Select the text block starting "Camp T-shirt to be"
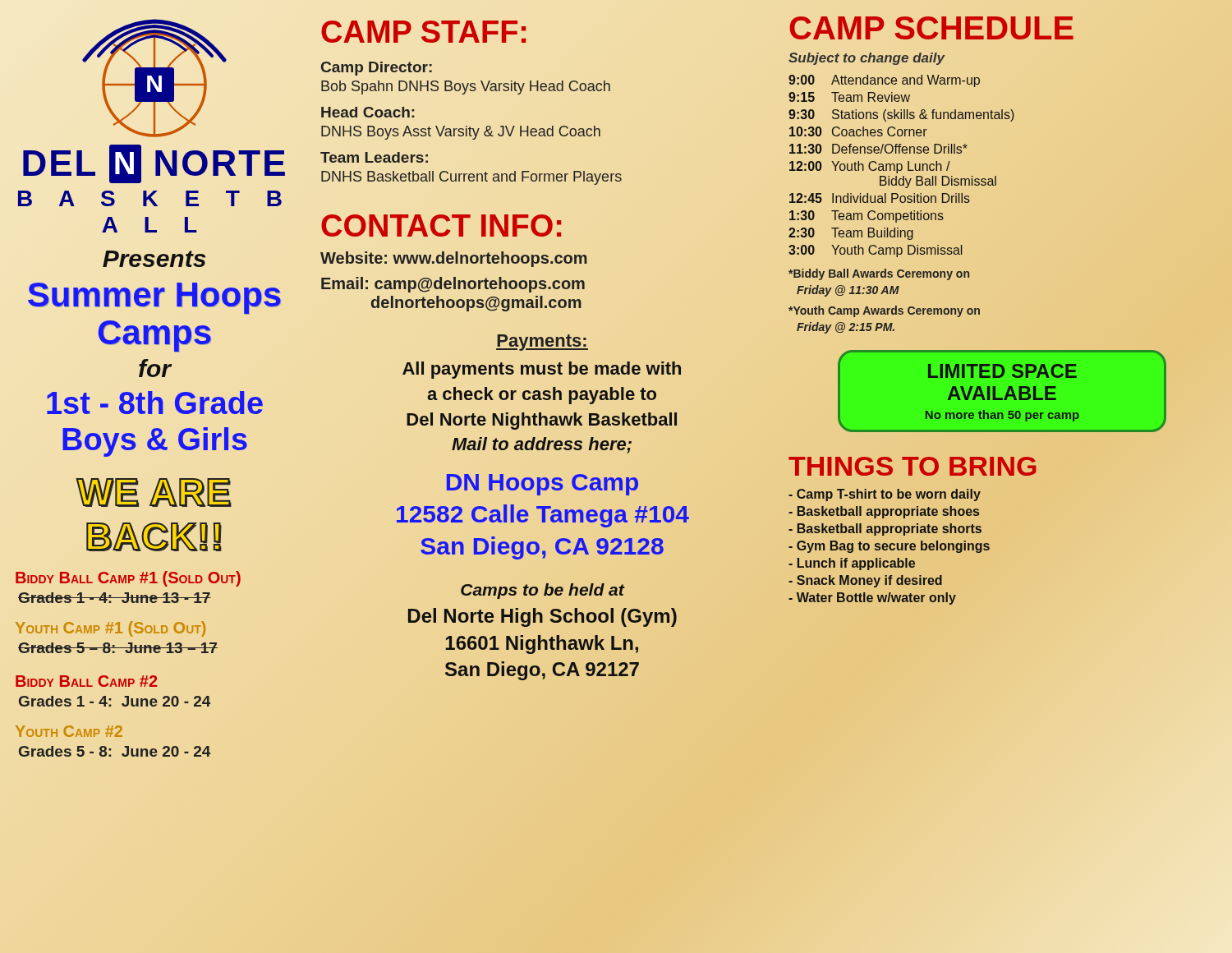Viewport: 1232px width, 953px height. click(885, 494)
